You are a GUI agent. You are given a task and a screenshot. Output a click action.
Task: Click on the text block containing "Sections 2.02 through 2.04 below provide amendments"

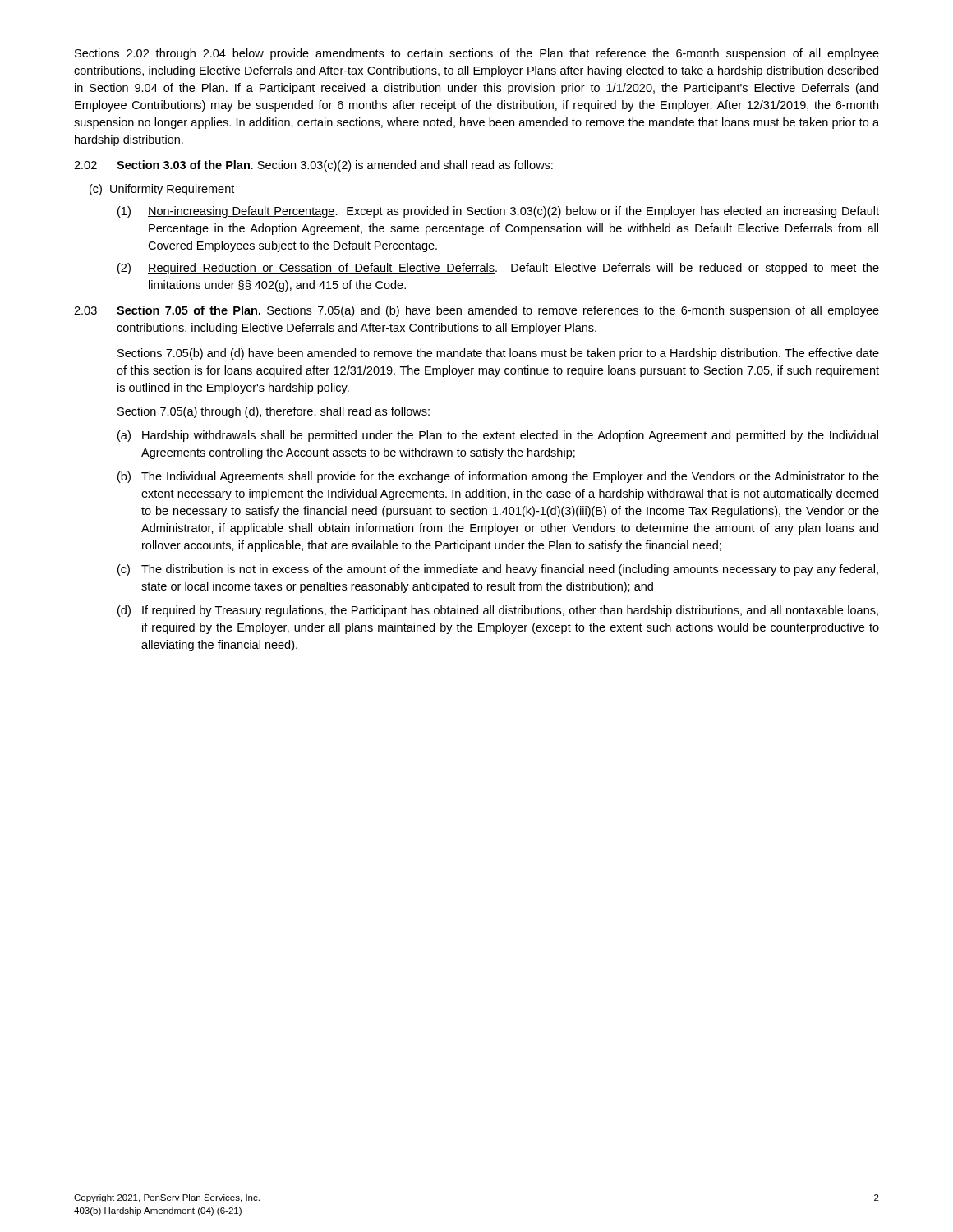coord(476,97)
